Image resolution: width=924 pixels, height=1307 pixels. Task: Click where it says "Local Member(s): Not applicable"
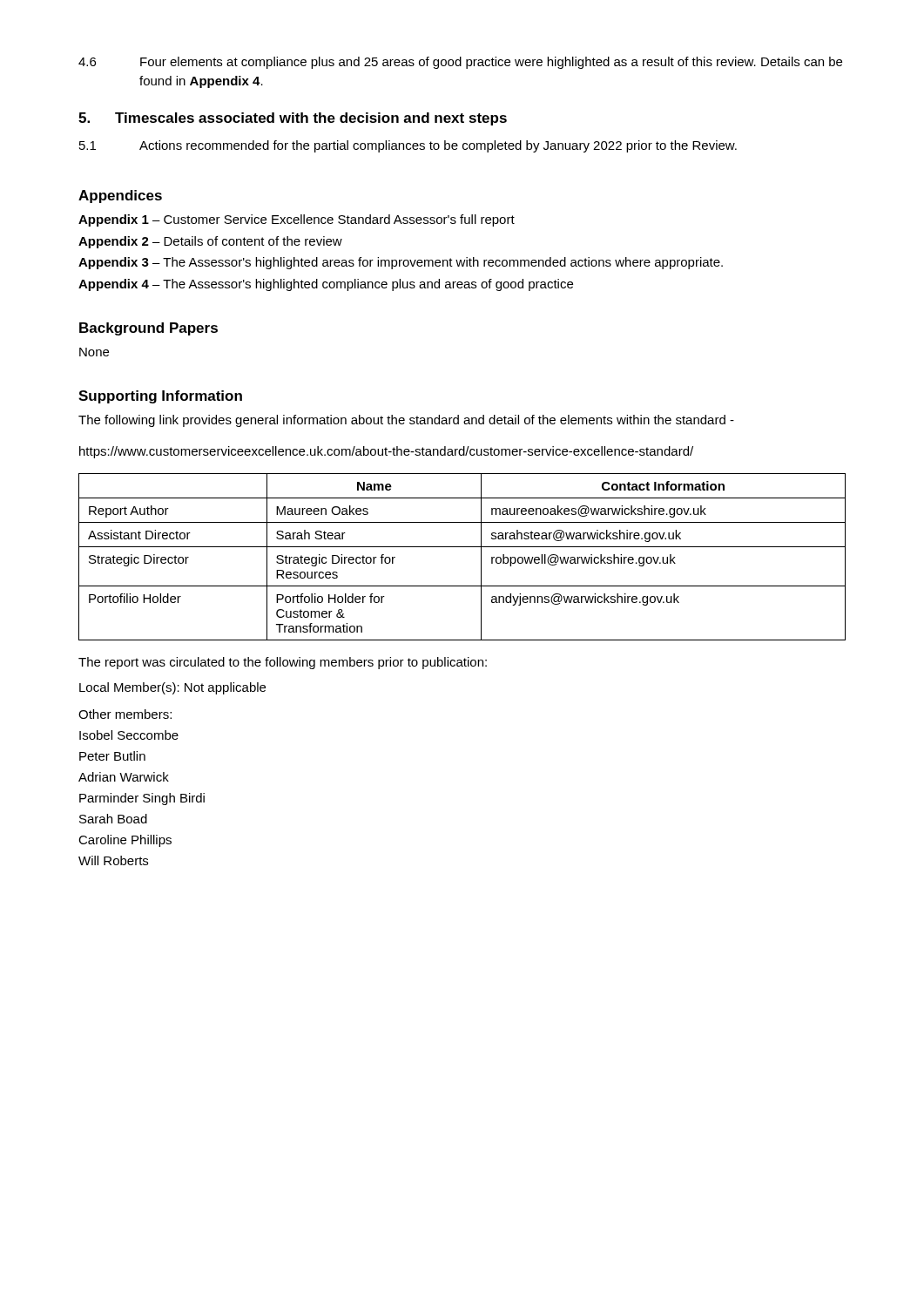[172, 687]
